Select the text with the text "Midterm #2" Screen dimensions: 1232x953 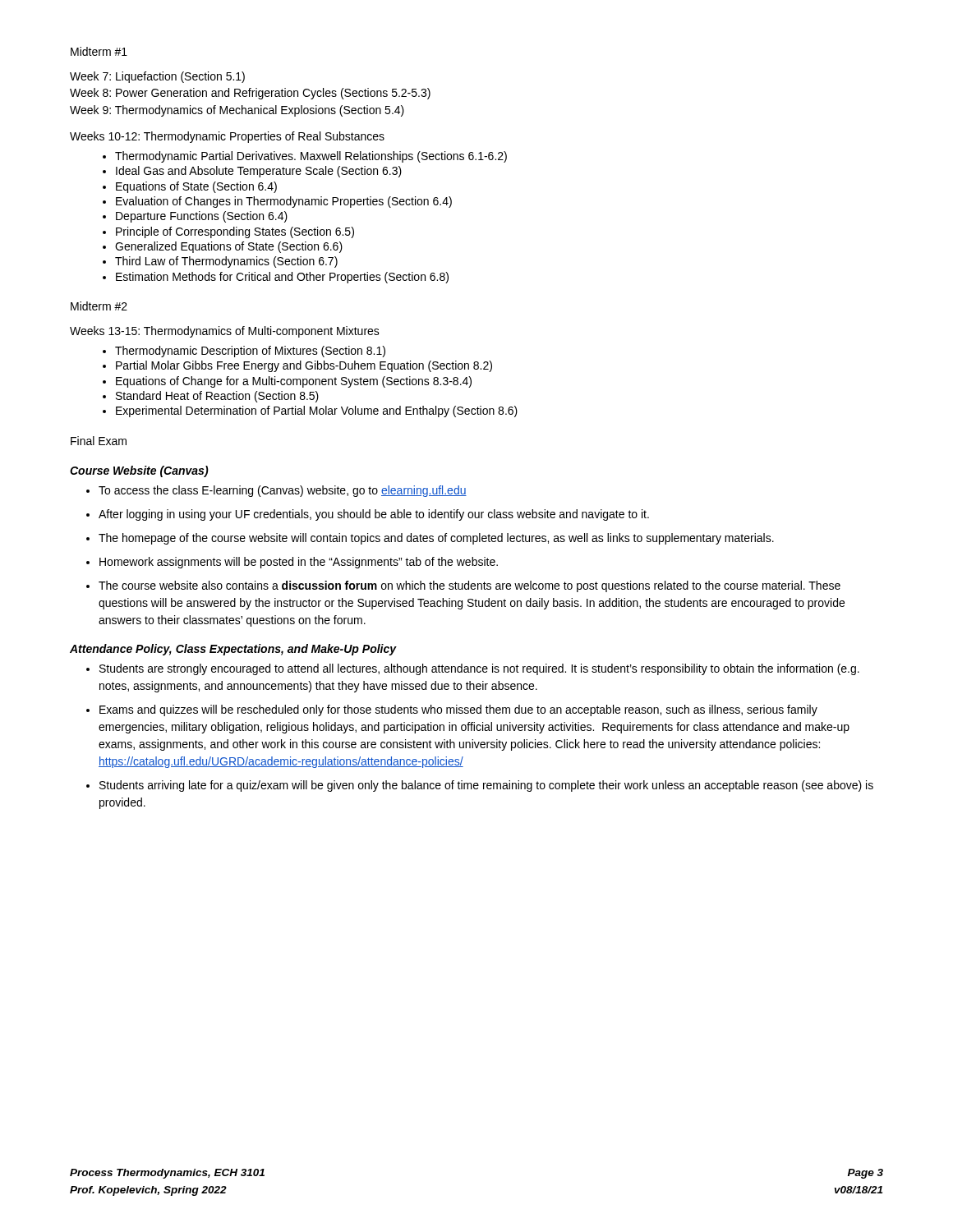tap(99, 306)
